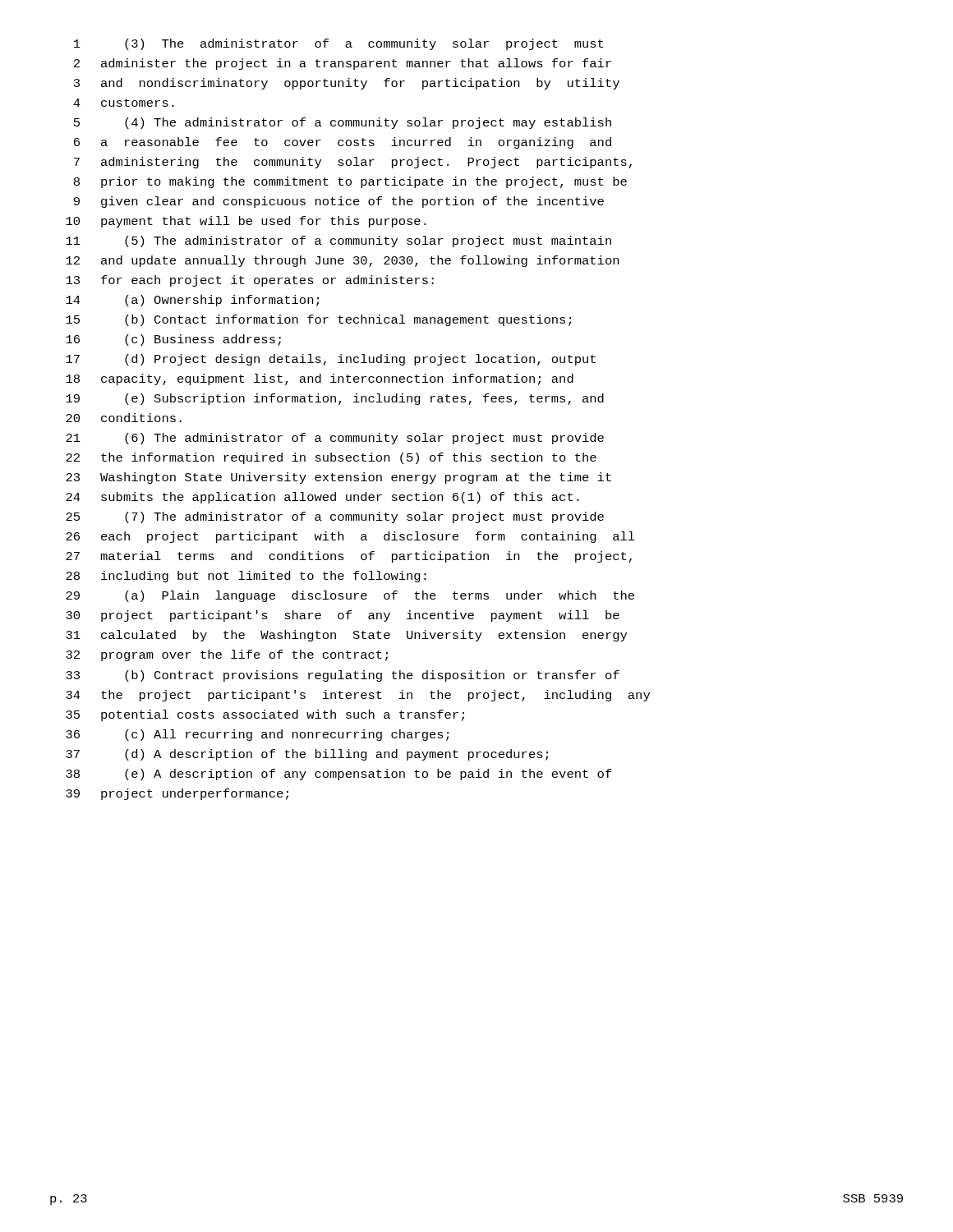Image resolution: width=953 pixels, height=1232 pixels.
Task: Point to the block beginning "34the project participant's interest in"
Action: click(476, 695)
